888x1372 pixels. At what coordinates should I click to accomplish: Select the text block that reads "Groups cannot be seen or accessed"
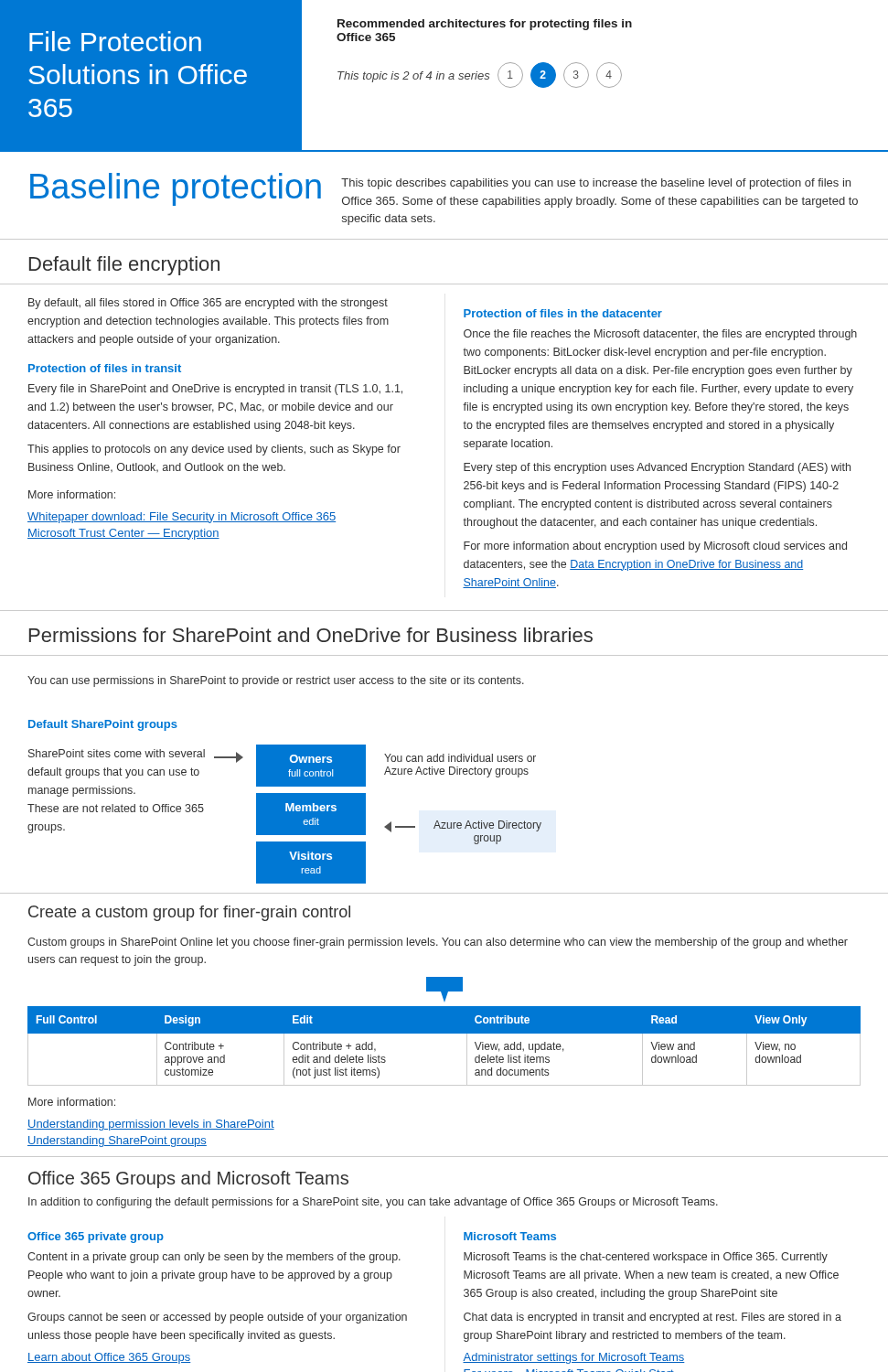click(217, 1327)
